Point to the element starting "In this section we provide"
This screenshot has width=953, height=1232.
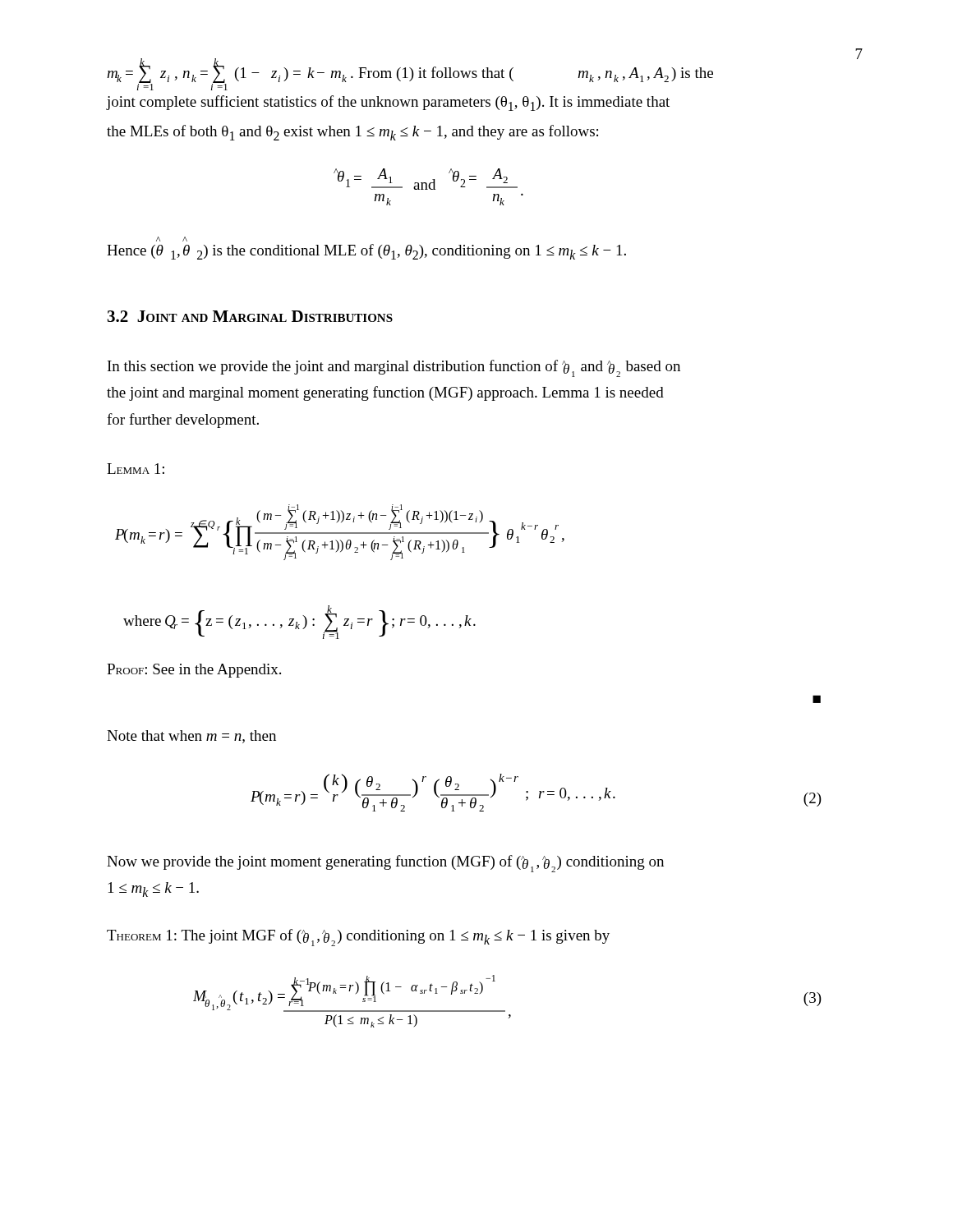pyautogui.click(x=464, y=393)
